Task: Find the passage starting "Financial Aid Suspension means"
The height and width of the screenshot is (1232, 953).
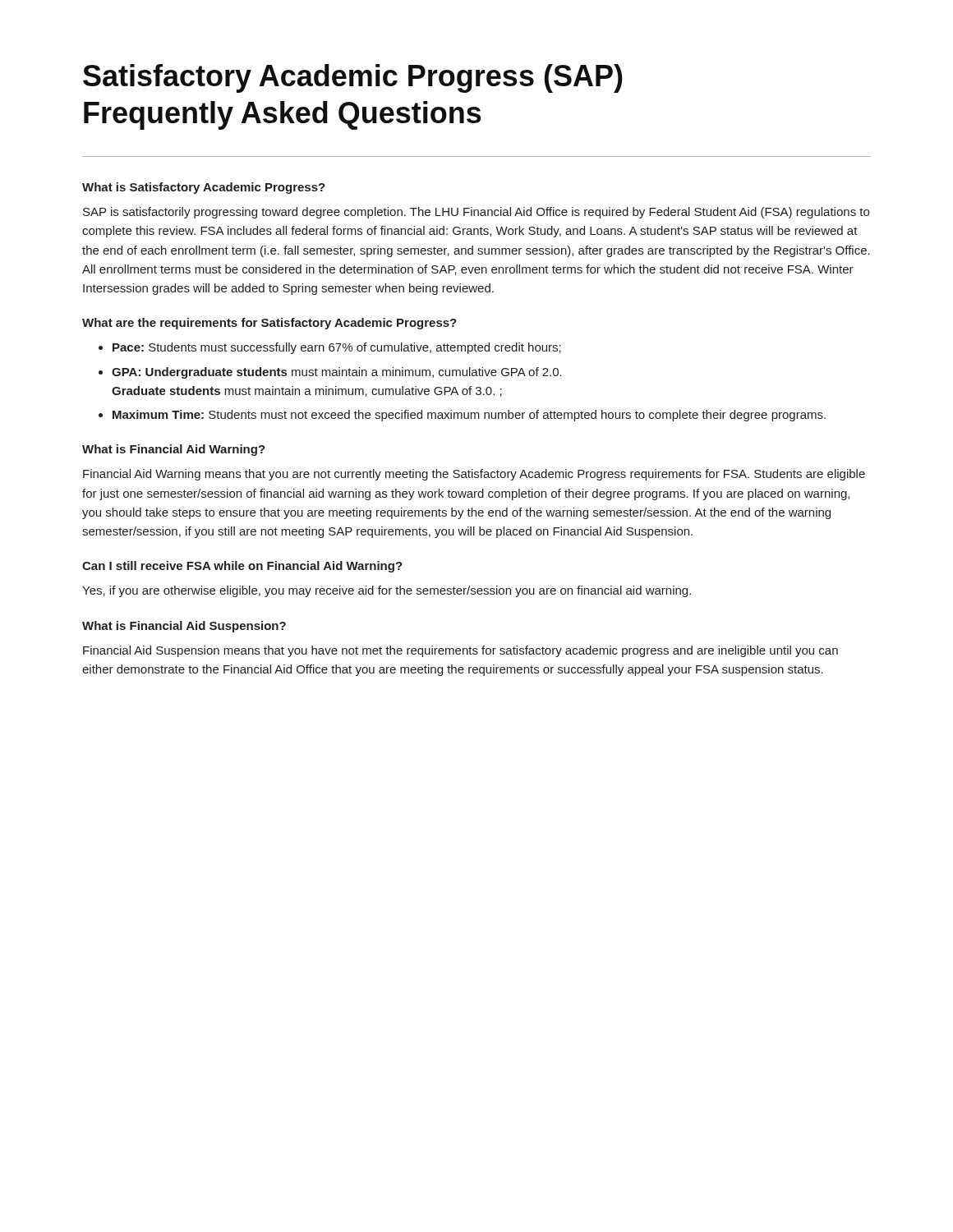Action: click(460, 659)
